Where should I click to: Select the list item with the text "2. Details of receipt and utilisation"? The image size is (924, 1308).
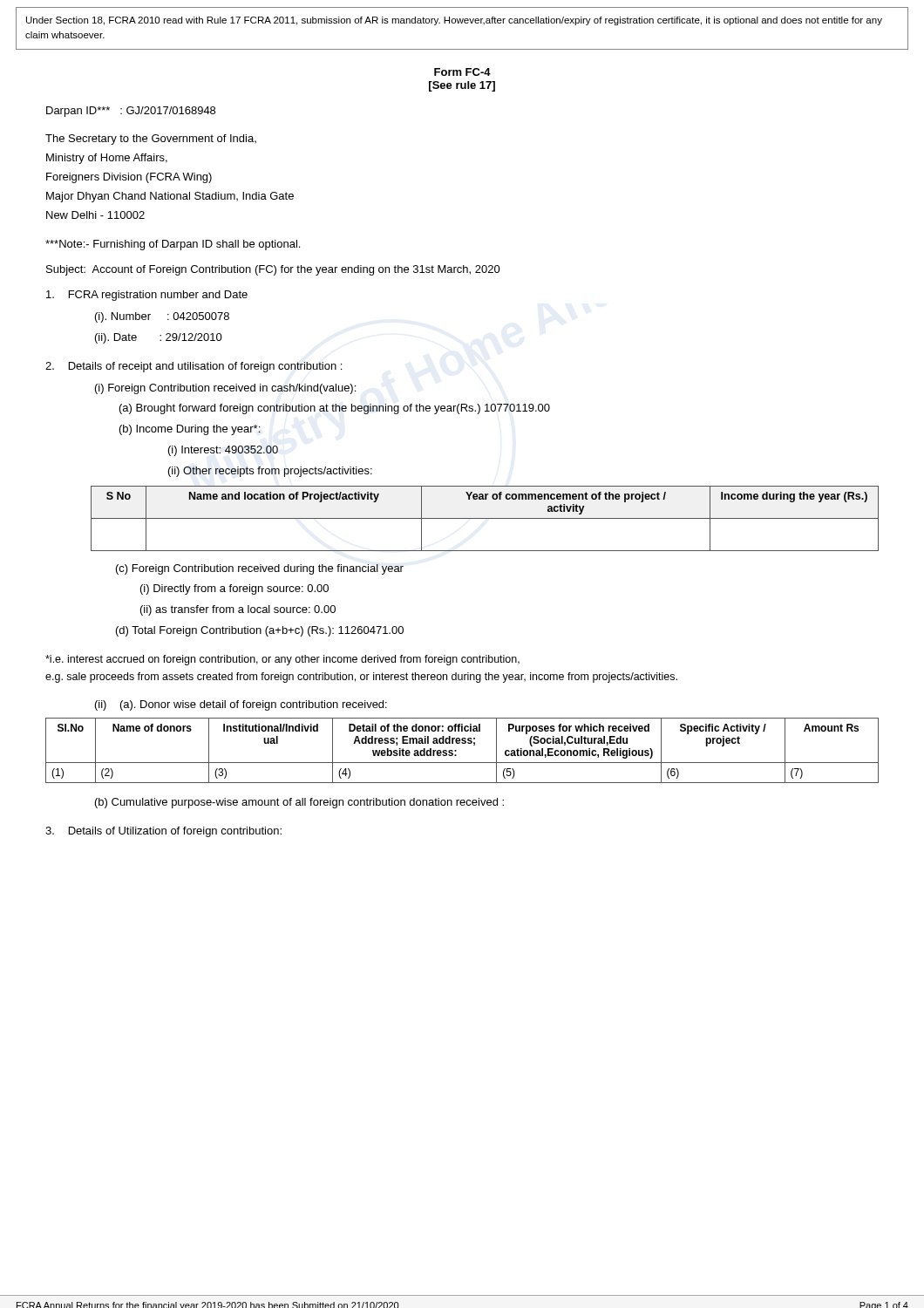point(462,419)
